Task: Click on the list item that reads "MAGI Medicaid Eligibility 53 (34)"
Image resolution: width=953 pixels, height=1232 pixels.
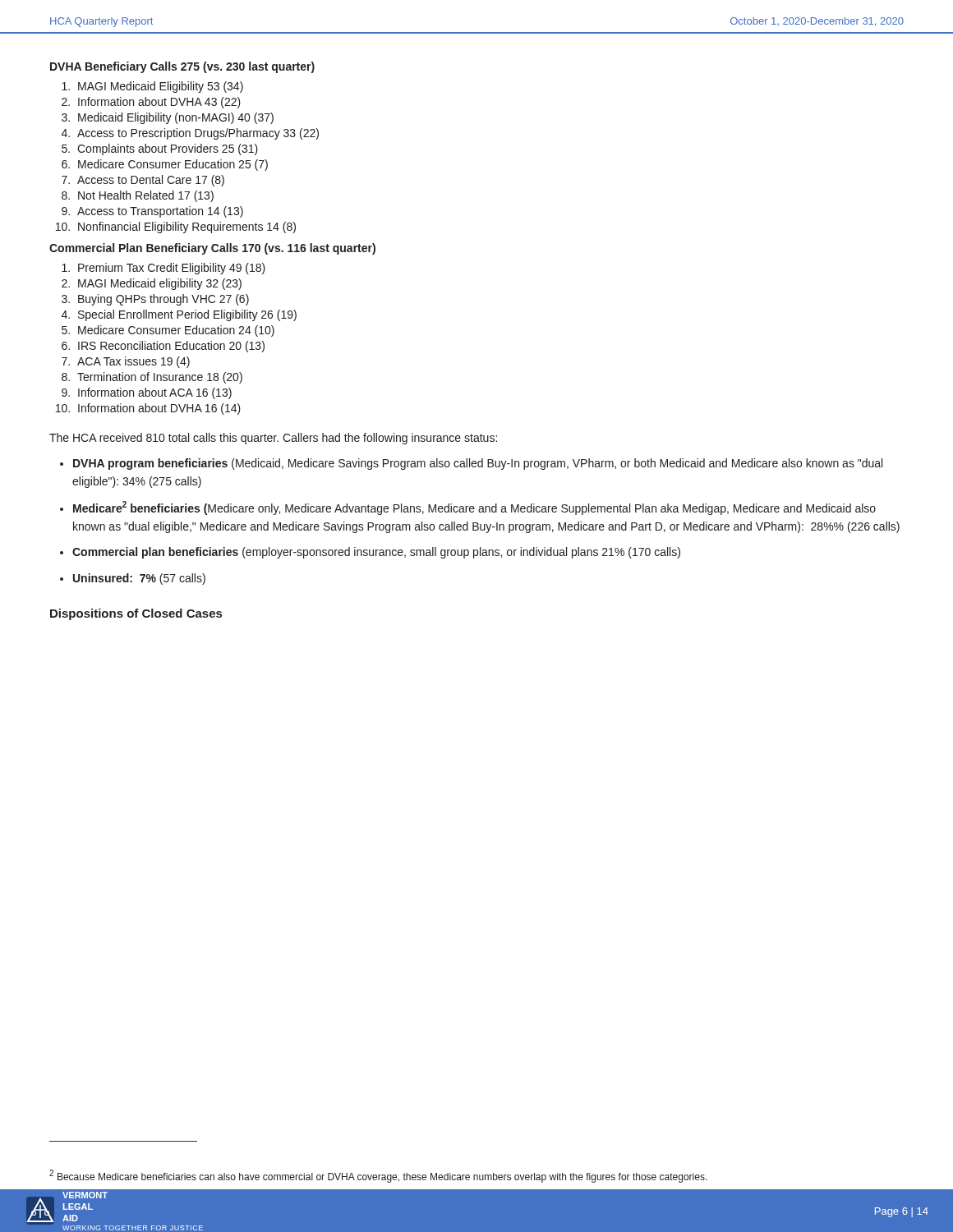Action: [x=160, y=86]
